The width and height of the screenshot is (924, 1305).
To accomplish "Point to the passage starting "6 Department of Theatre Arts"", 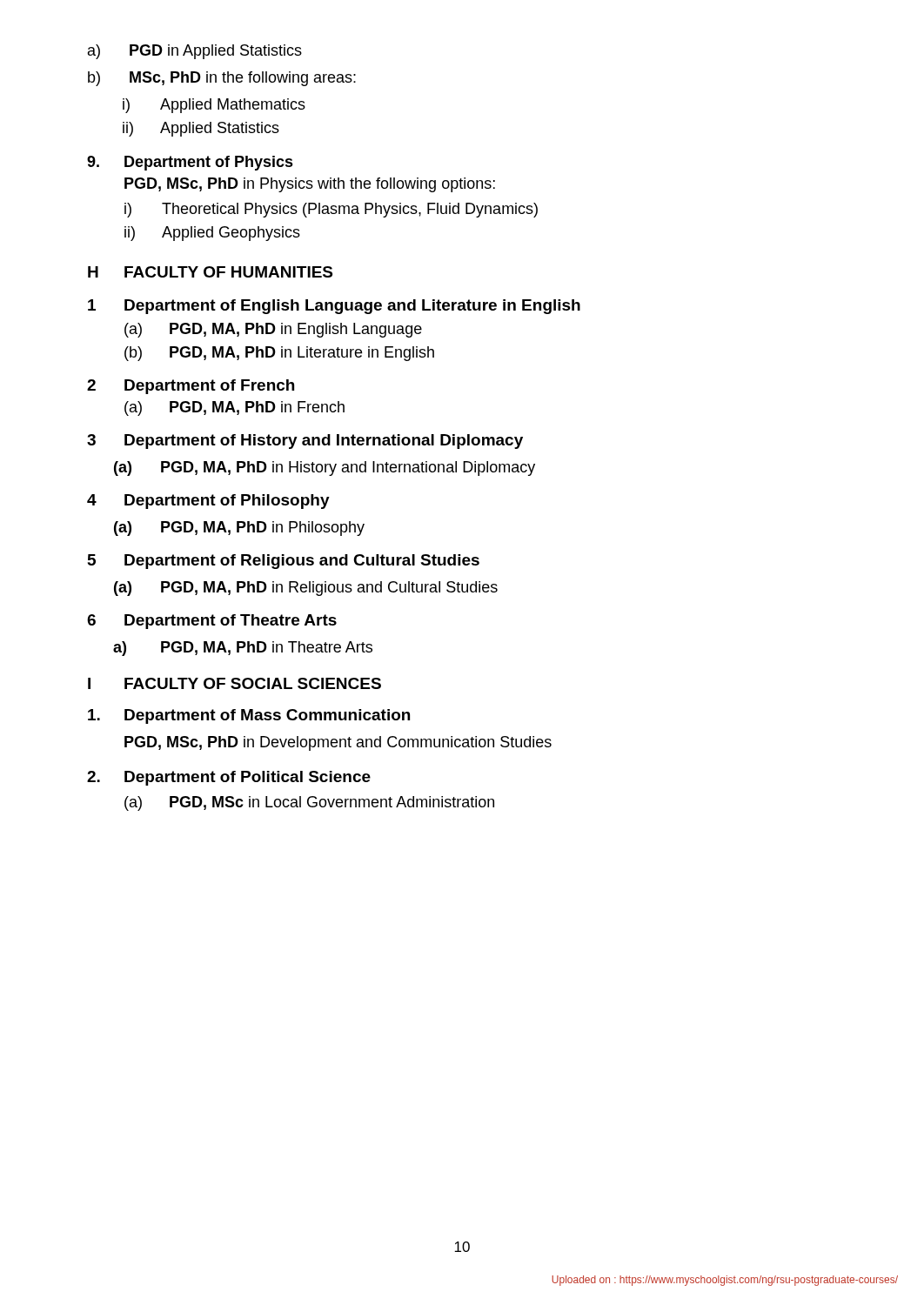I will click(212, 620).
